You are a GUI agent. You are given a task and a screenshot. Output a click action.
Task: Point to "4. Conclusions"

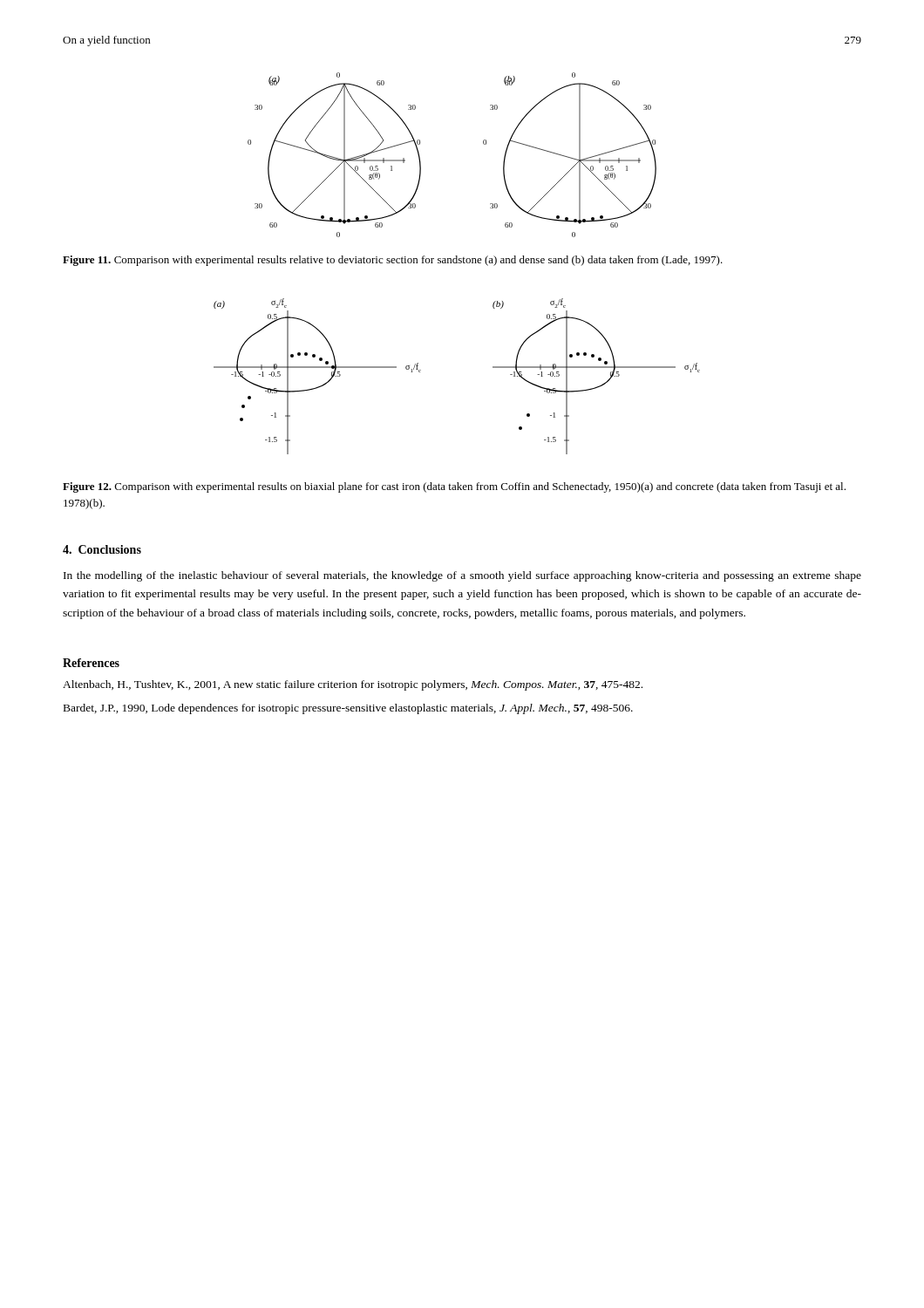point(102,549)
